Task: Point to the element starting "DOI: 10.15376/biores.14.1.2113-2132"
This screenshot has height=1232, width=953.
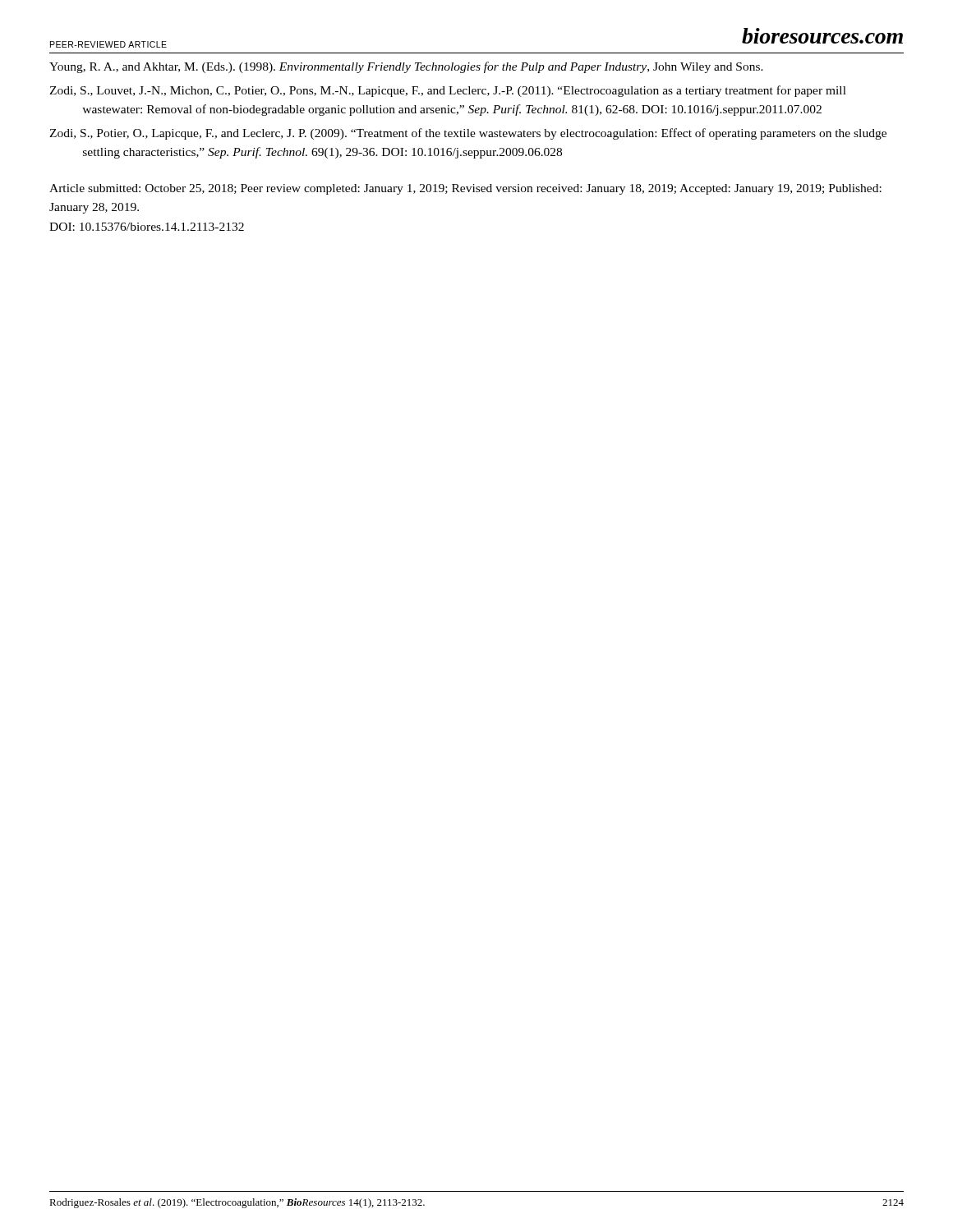Action: click(x=147, y=227)
